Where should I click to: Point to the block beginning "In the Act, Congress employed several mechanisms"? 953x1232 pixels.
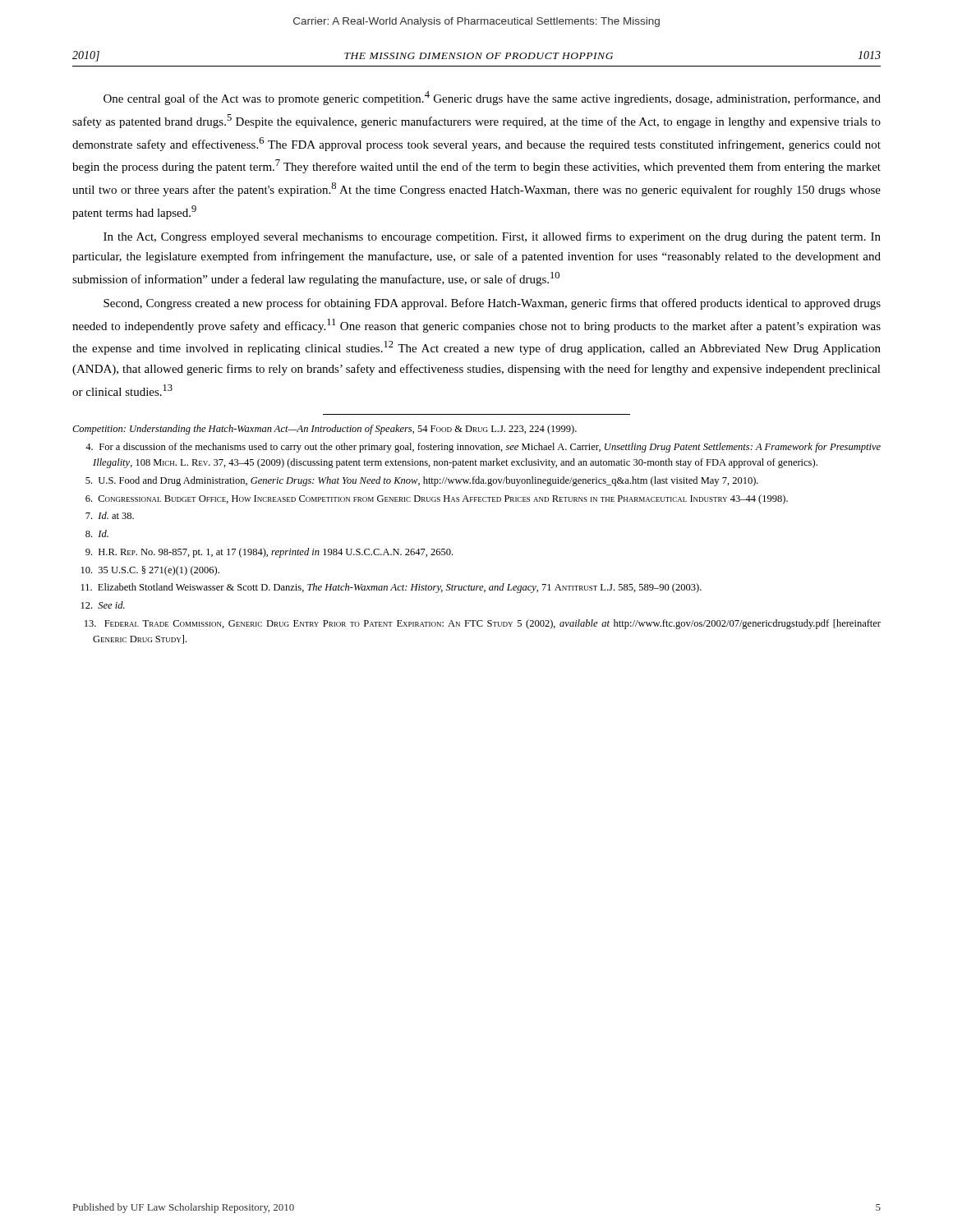click(476, 258)
